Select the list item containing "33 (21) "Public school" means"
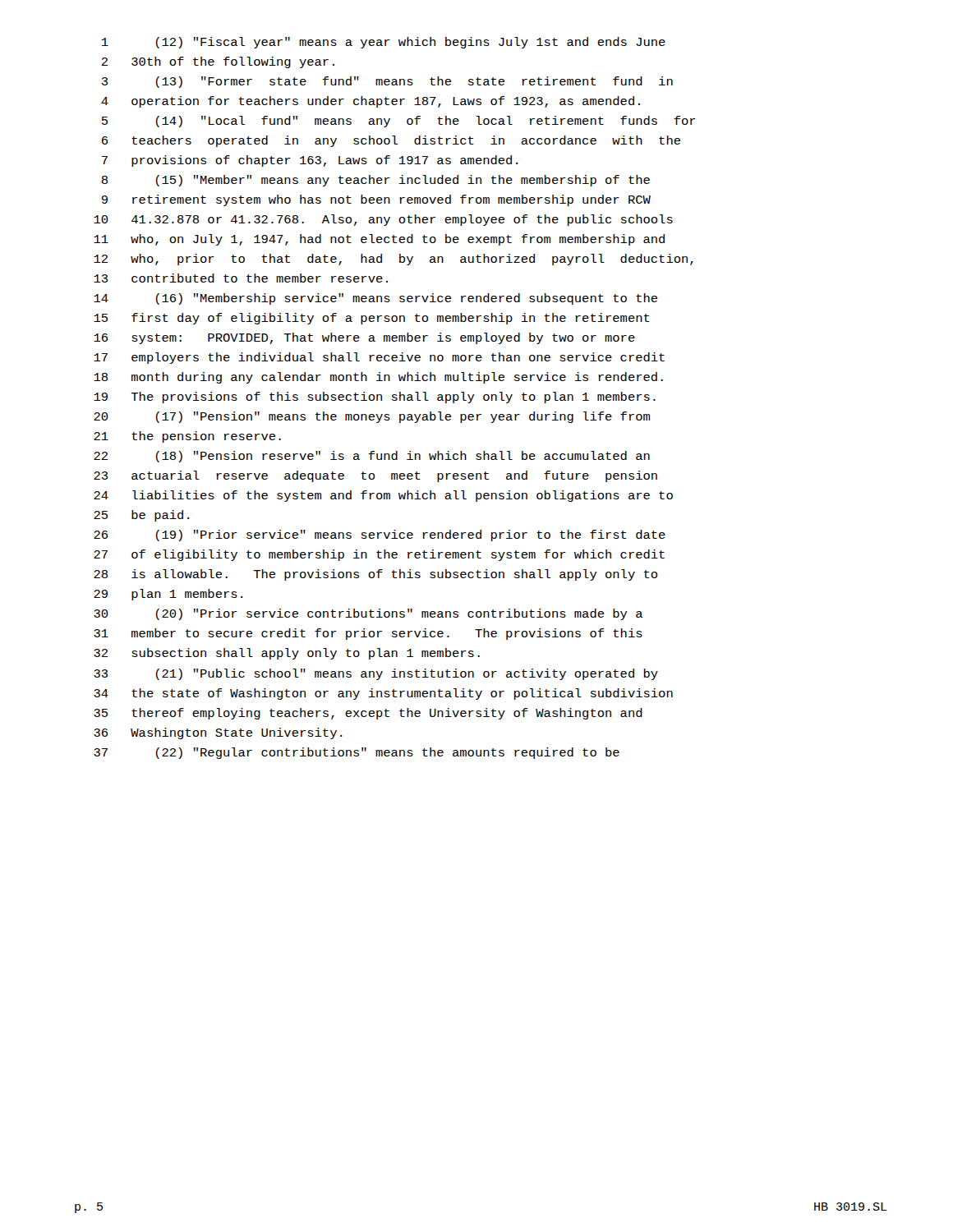953x1232 pixels. point(481,703)
